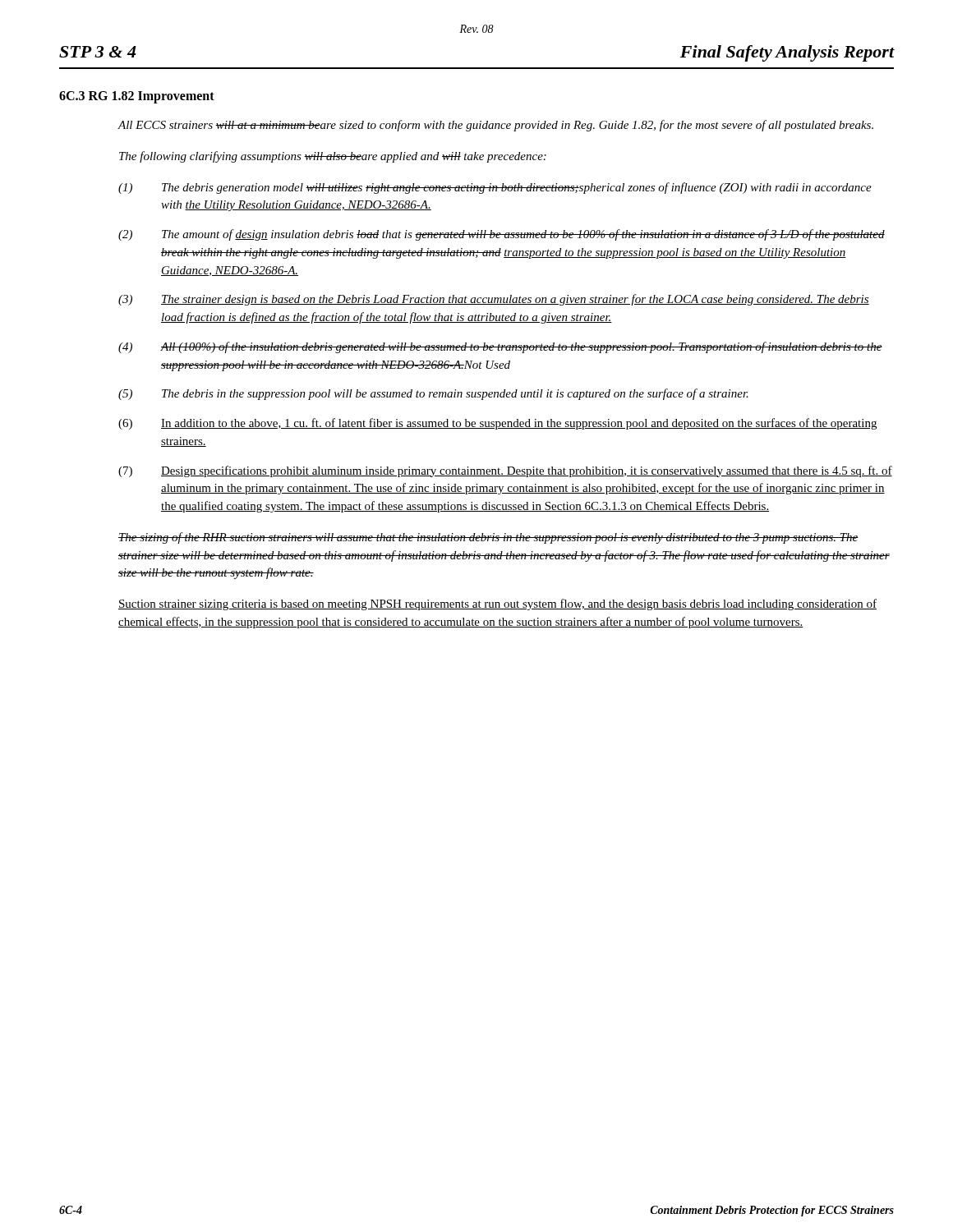The height and width of the screenshot is (1232, 953).
Task: Locate the block starting "All ECCS strainers will at a minimum"
Action: click(496, 125)
